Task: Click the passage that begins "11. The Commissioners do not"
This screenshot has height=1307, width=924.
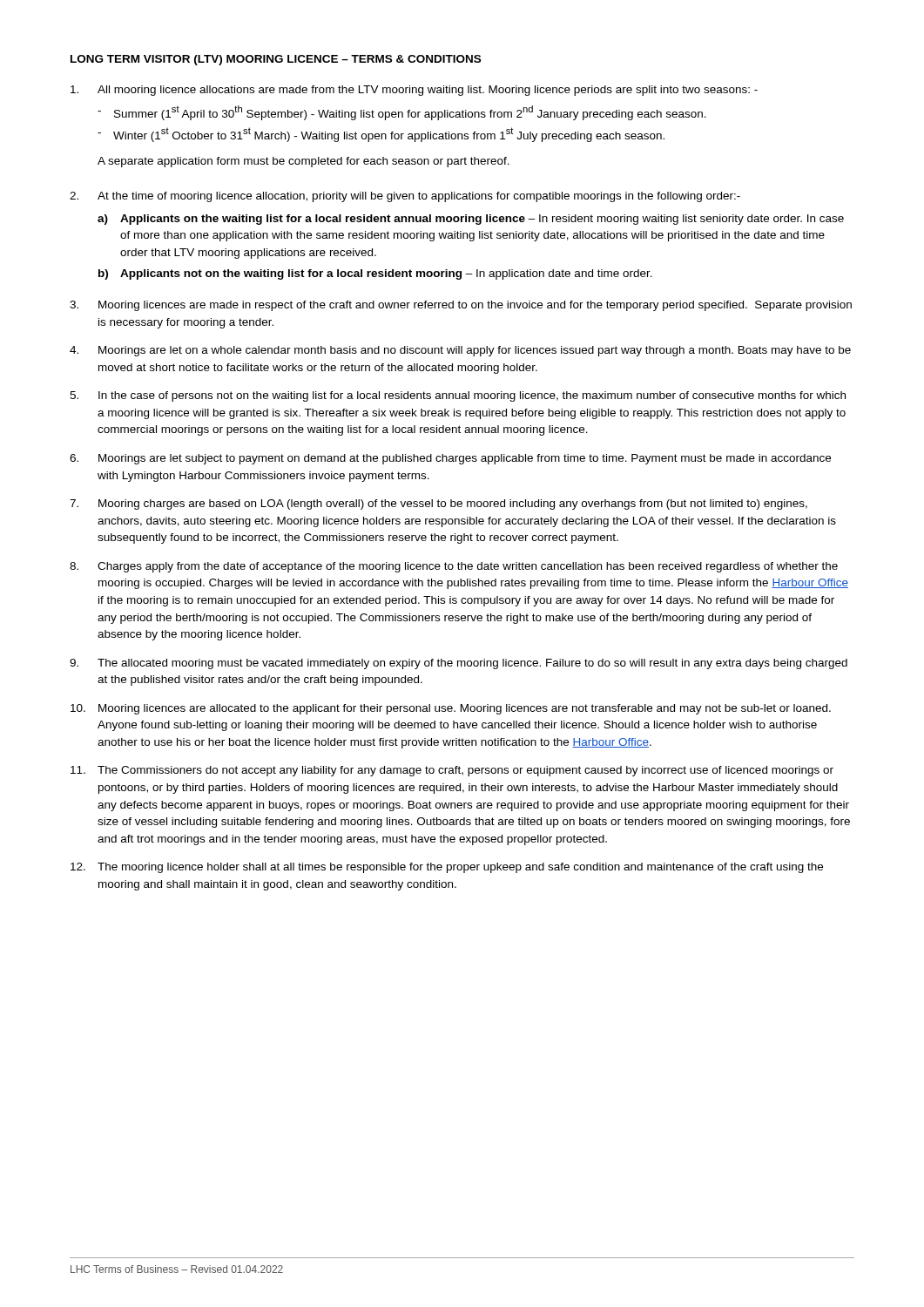Action: pos(462,805)
